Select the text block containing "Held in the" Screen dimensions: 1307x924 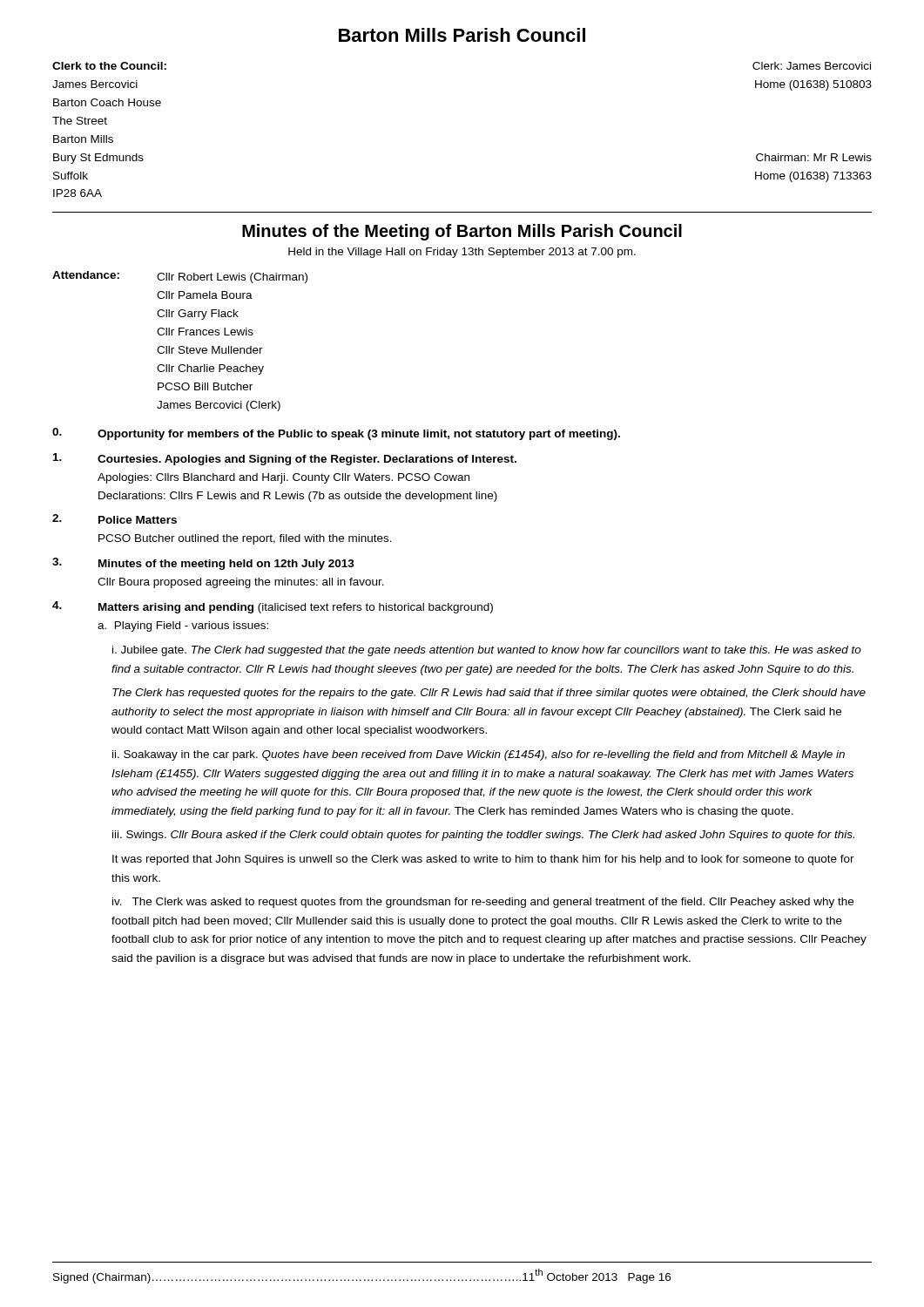point(462,252)
